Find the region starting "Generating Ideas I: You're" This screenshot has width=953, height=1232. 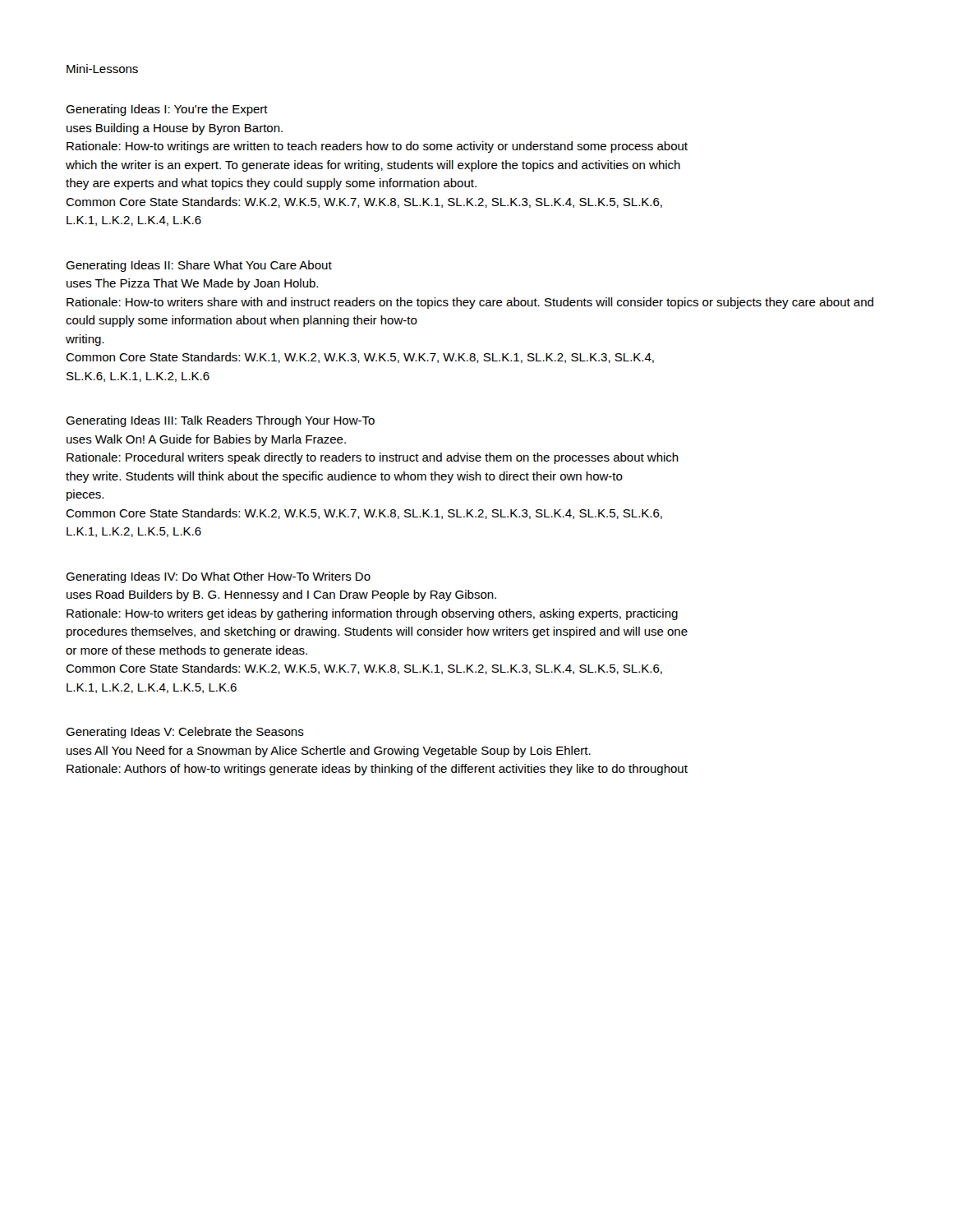tap(476, 165)
